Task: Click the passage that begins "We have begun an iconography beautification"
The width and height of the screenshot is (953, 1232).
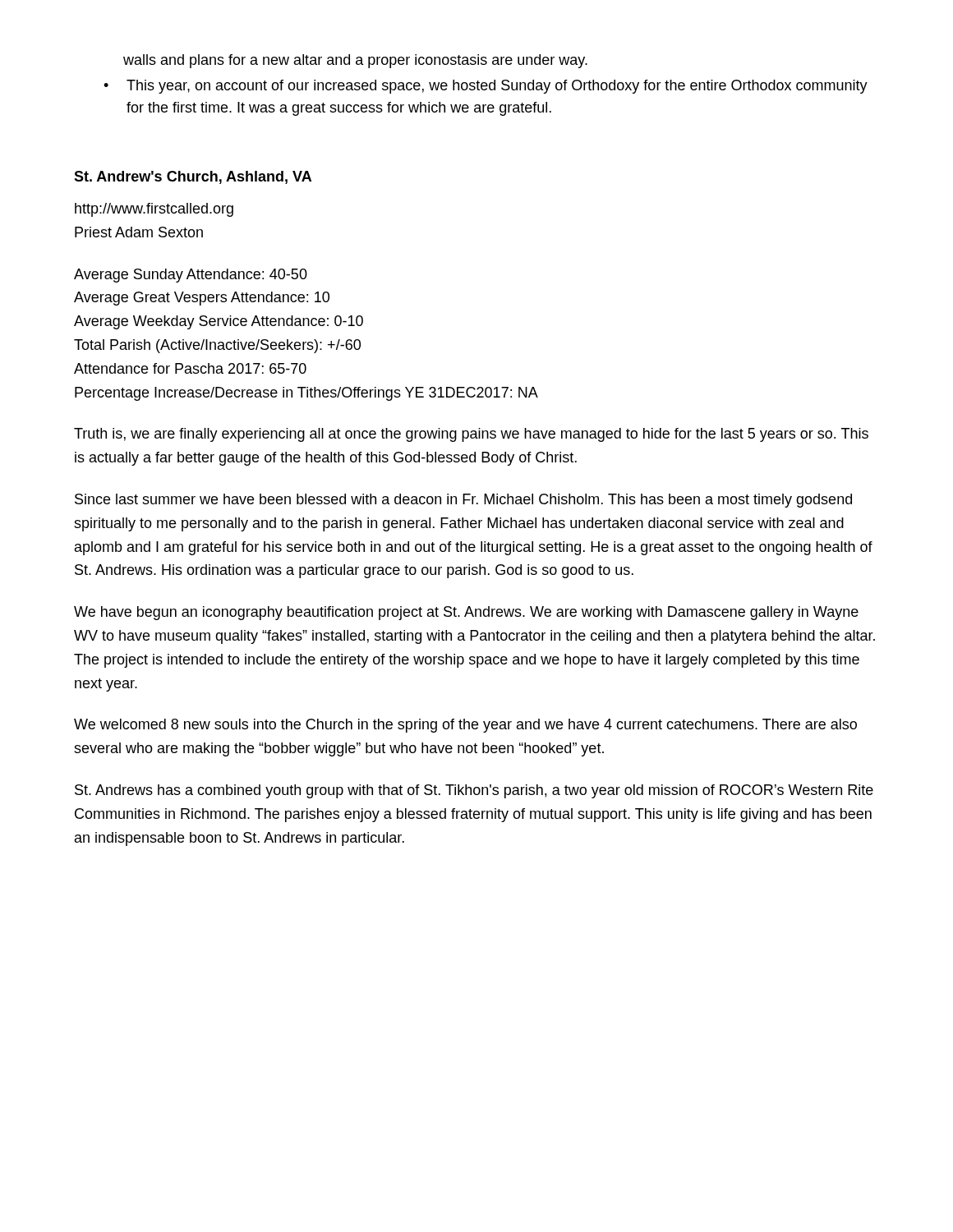Action: (475, 647)
